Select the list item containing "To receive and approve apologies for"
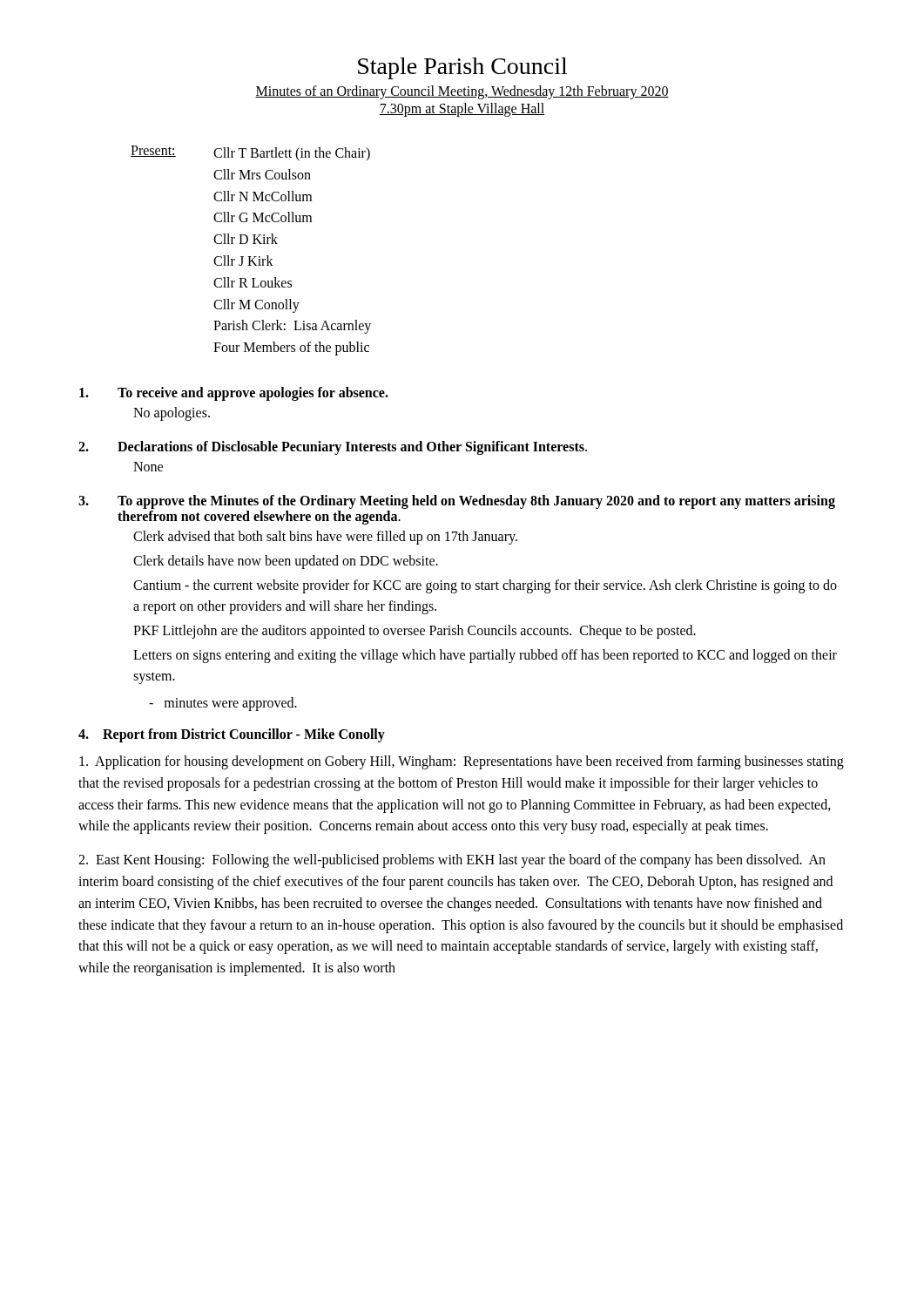The image size is (924, 1307). tap(233, 404)
